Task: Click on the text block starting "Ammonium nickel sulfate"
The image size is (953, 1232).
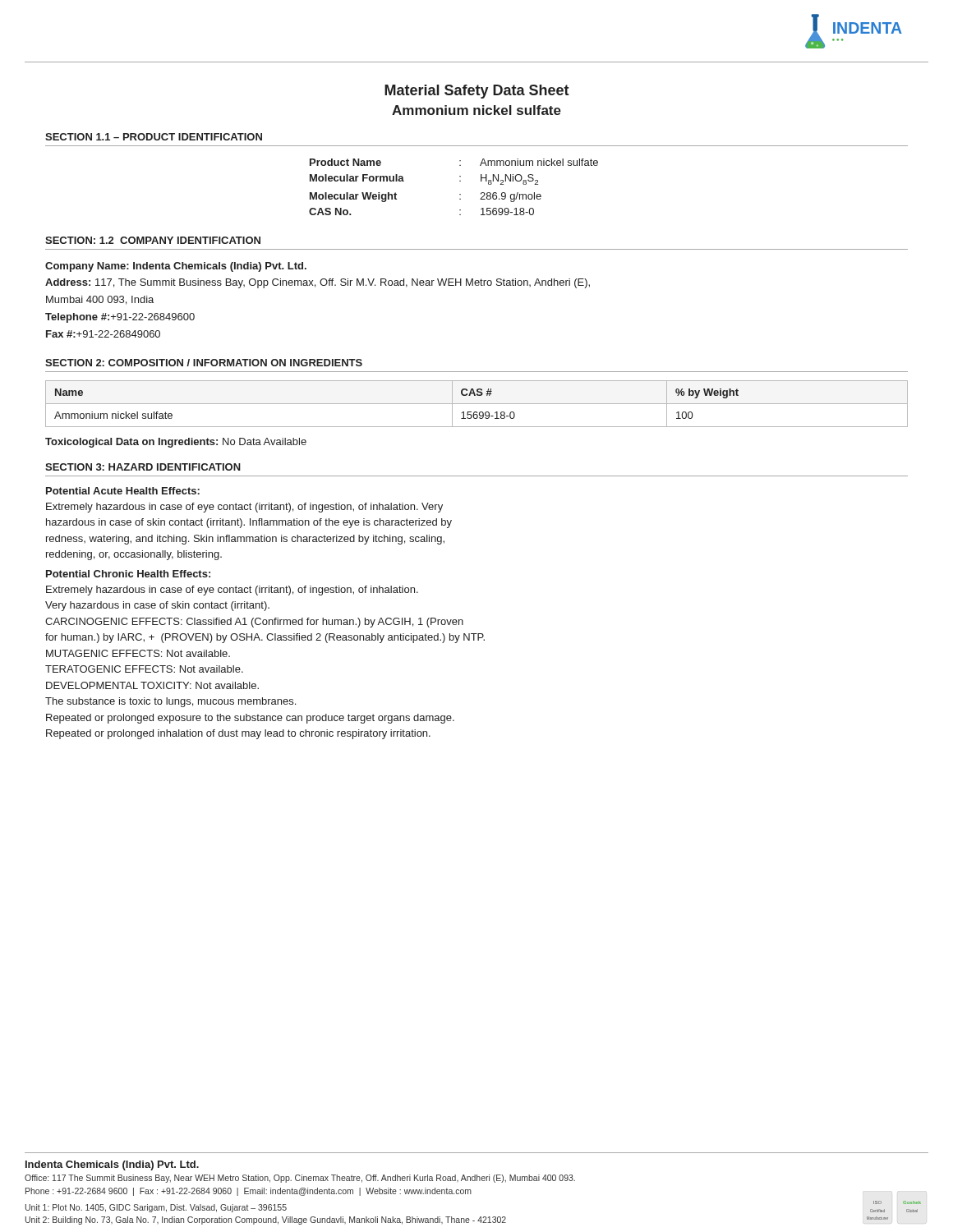Action: point(476,110)
